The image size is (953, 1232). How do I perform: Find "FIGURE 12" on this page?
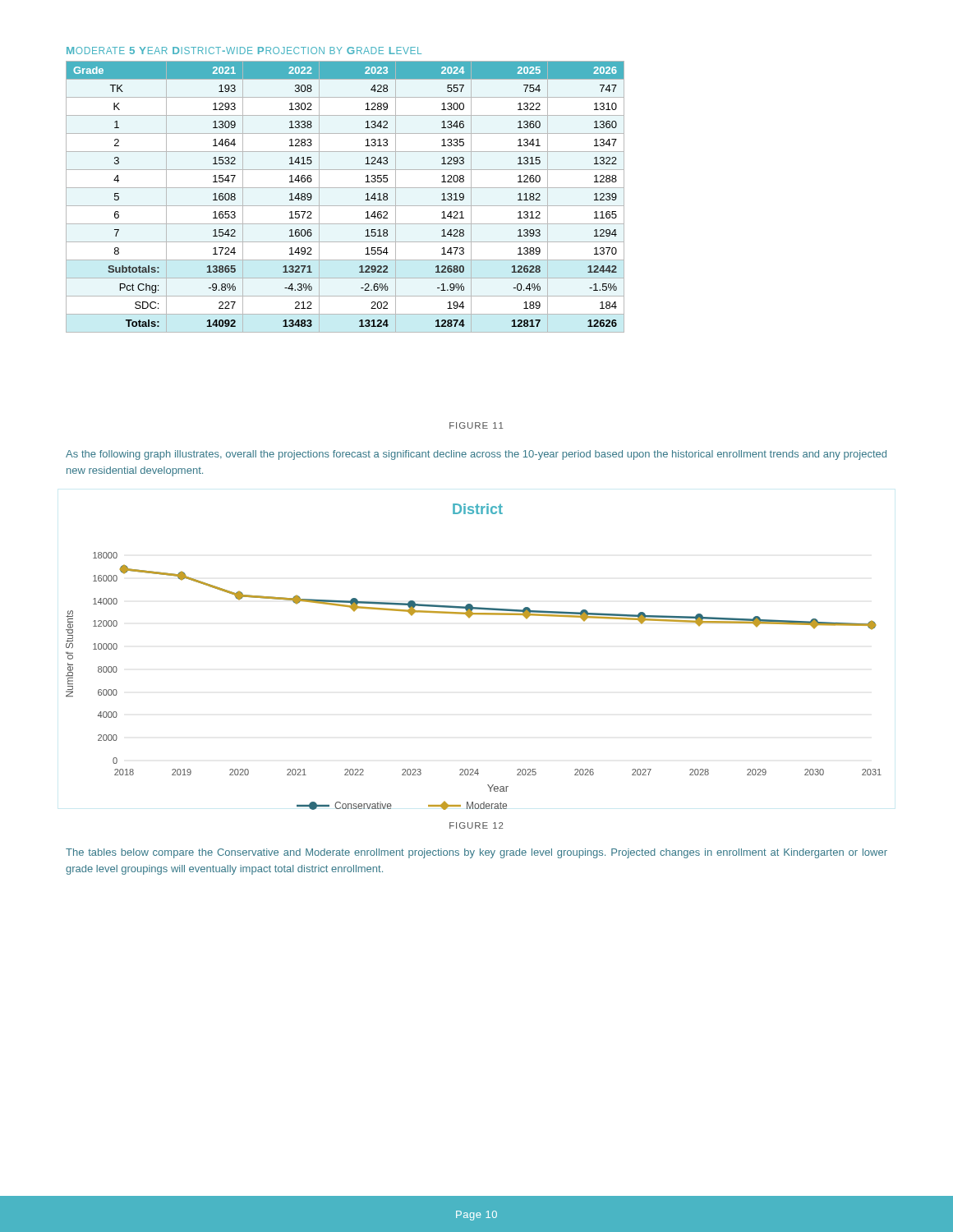click(476, 825)
